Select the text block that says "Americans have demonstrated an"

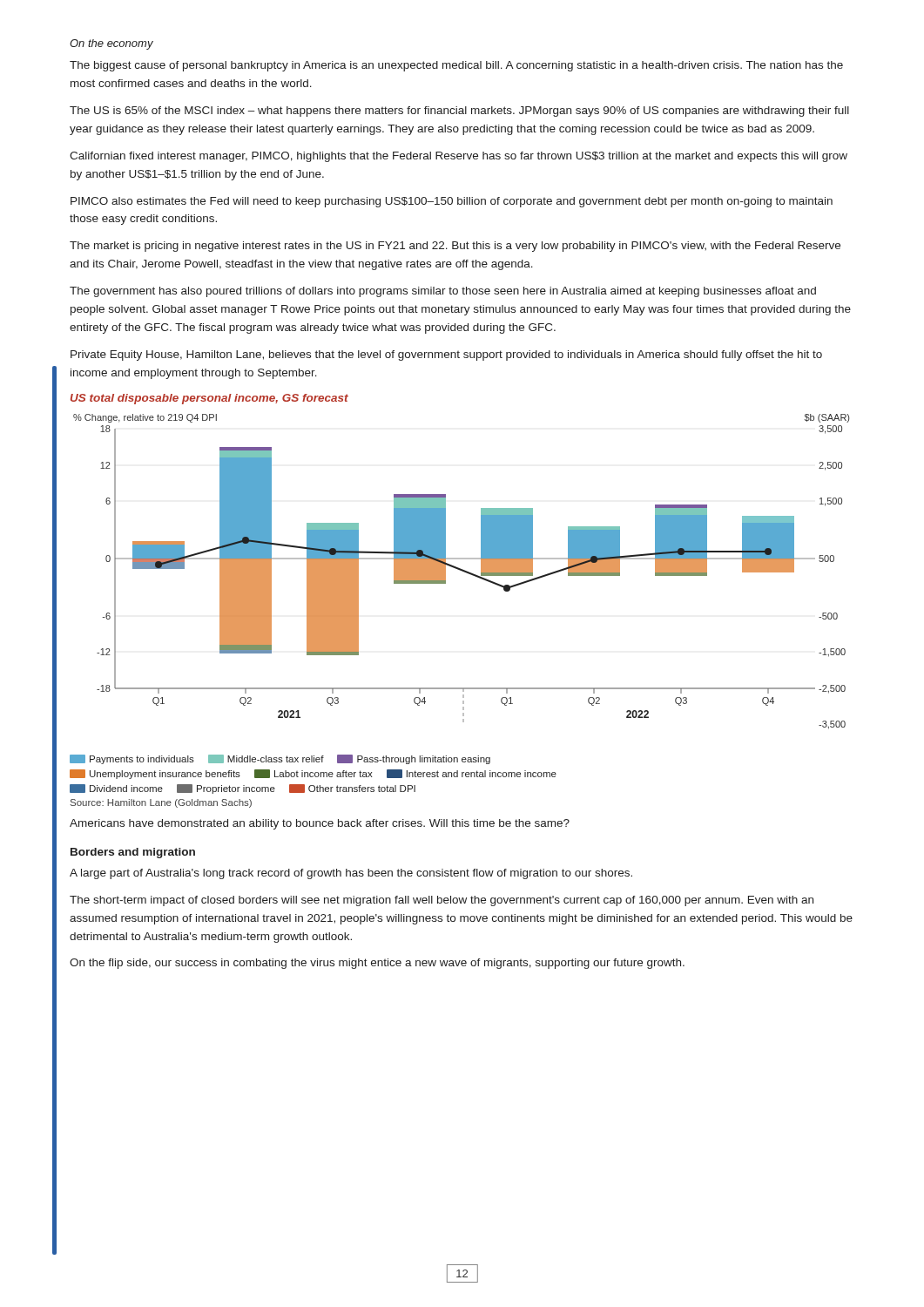[320, 823]
